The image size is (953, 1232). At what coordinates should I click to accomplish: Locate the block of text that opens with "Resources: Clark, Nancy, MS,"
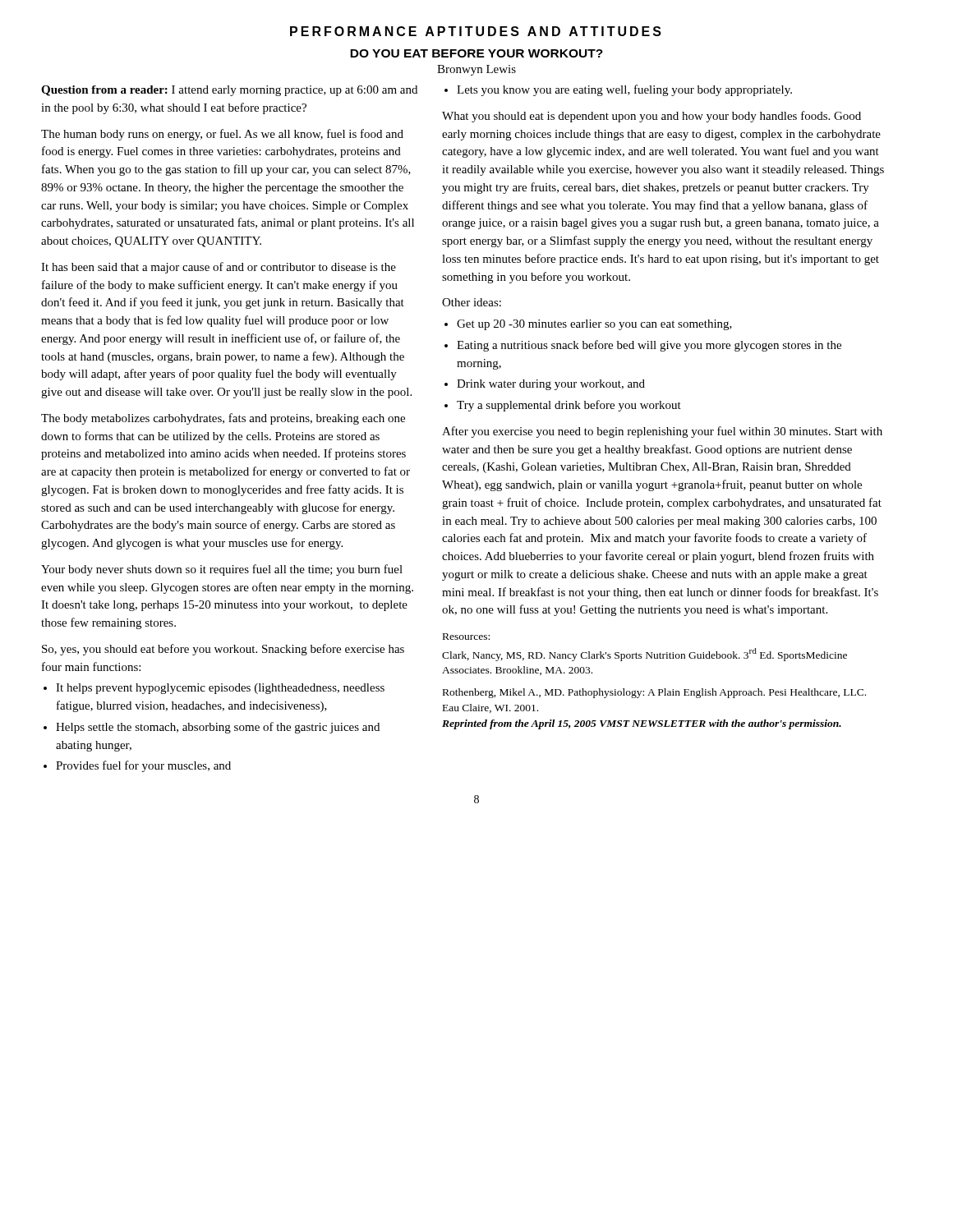(x=645, y=653)
